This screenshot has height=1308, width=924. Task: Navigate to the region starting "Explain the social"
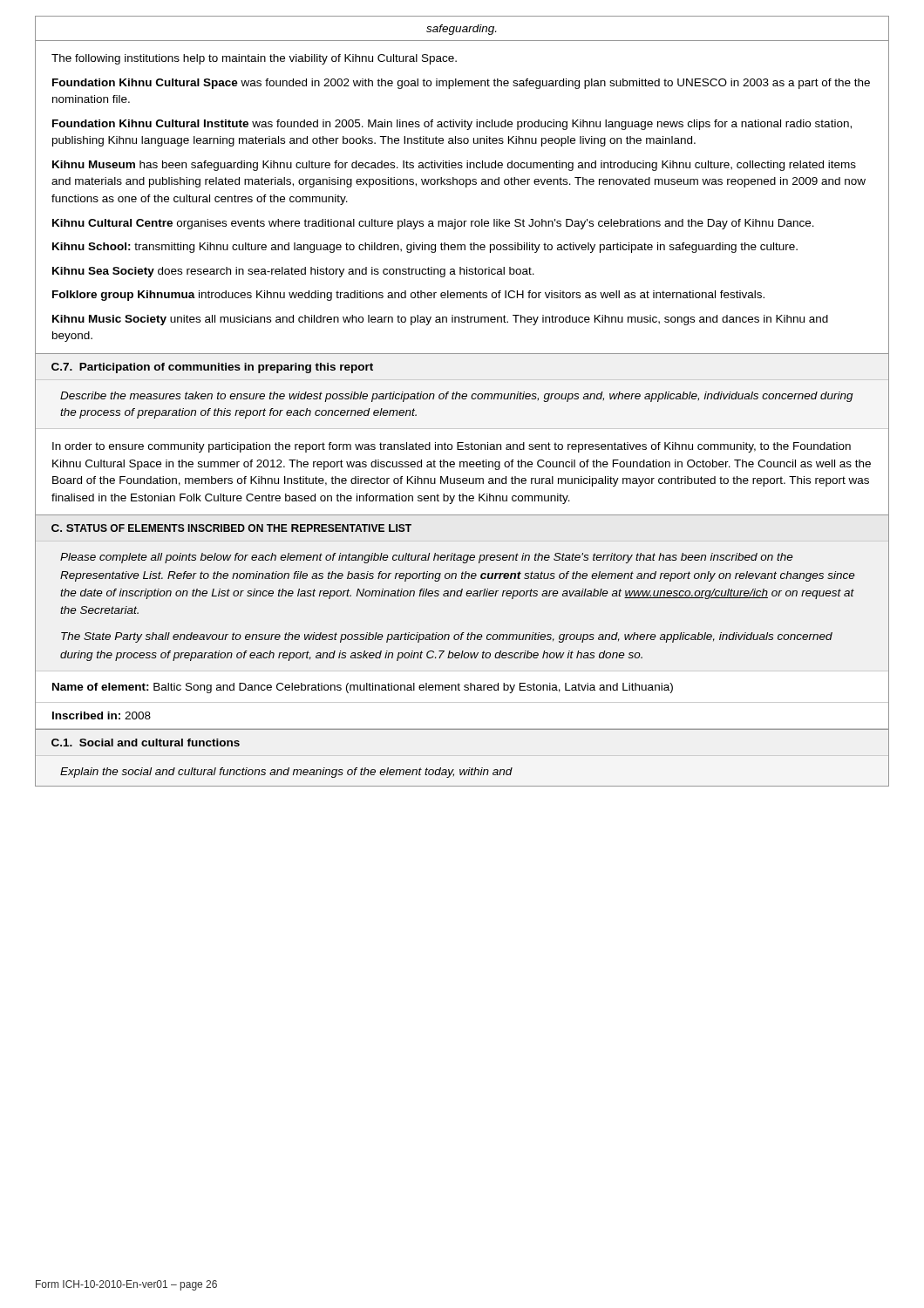pyautogui.click(x=286, y=772)
